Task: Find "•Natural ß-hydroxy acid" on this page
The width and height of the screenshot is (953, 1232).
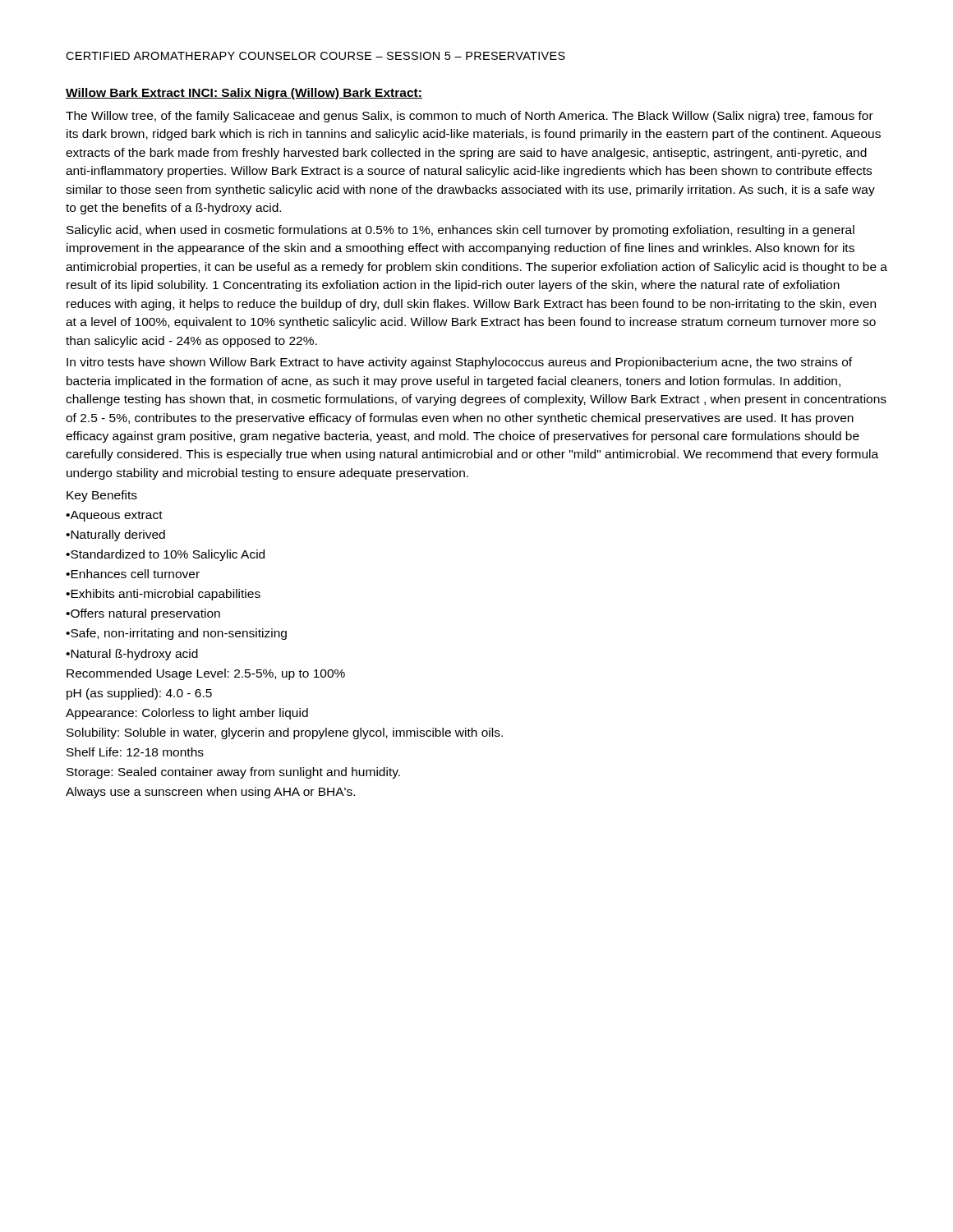Action: (x=132, y=653)
